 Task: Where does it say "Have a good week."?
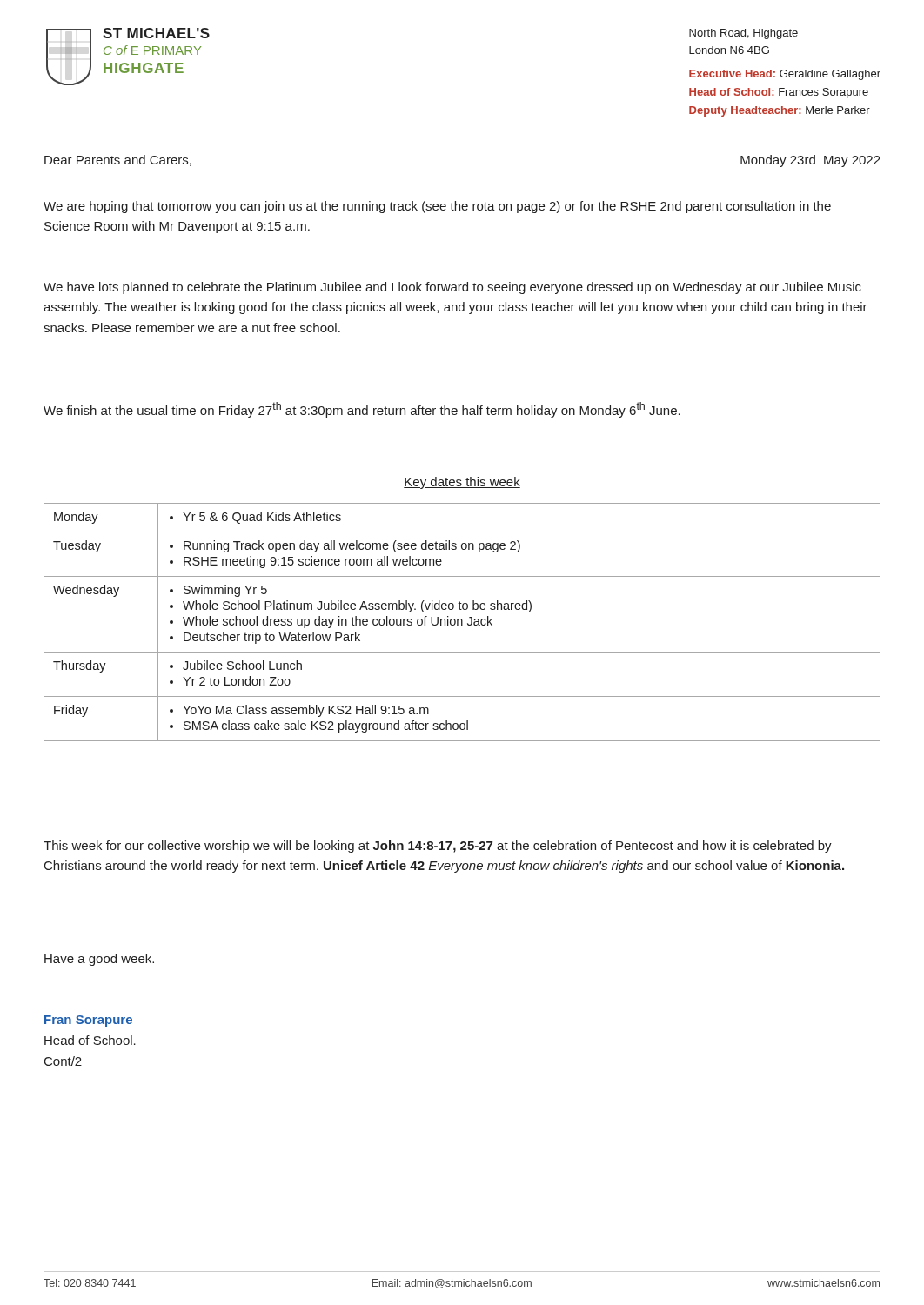click(x=99, y=958)
